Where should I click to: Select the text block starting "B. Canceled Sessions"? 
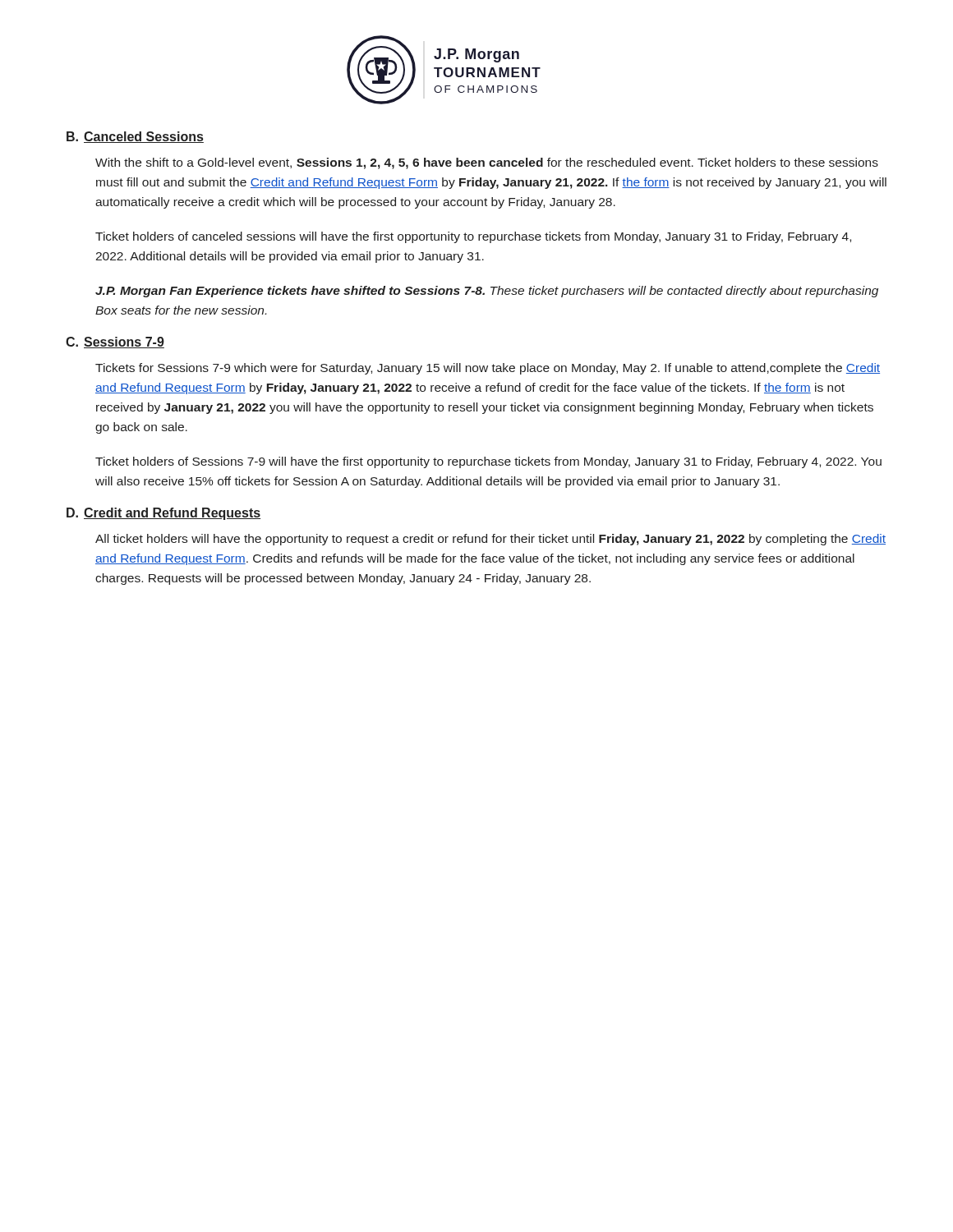point(135,137)
